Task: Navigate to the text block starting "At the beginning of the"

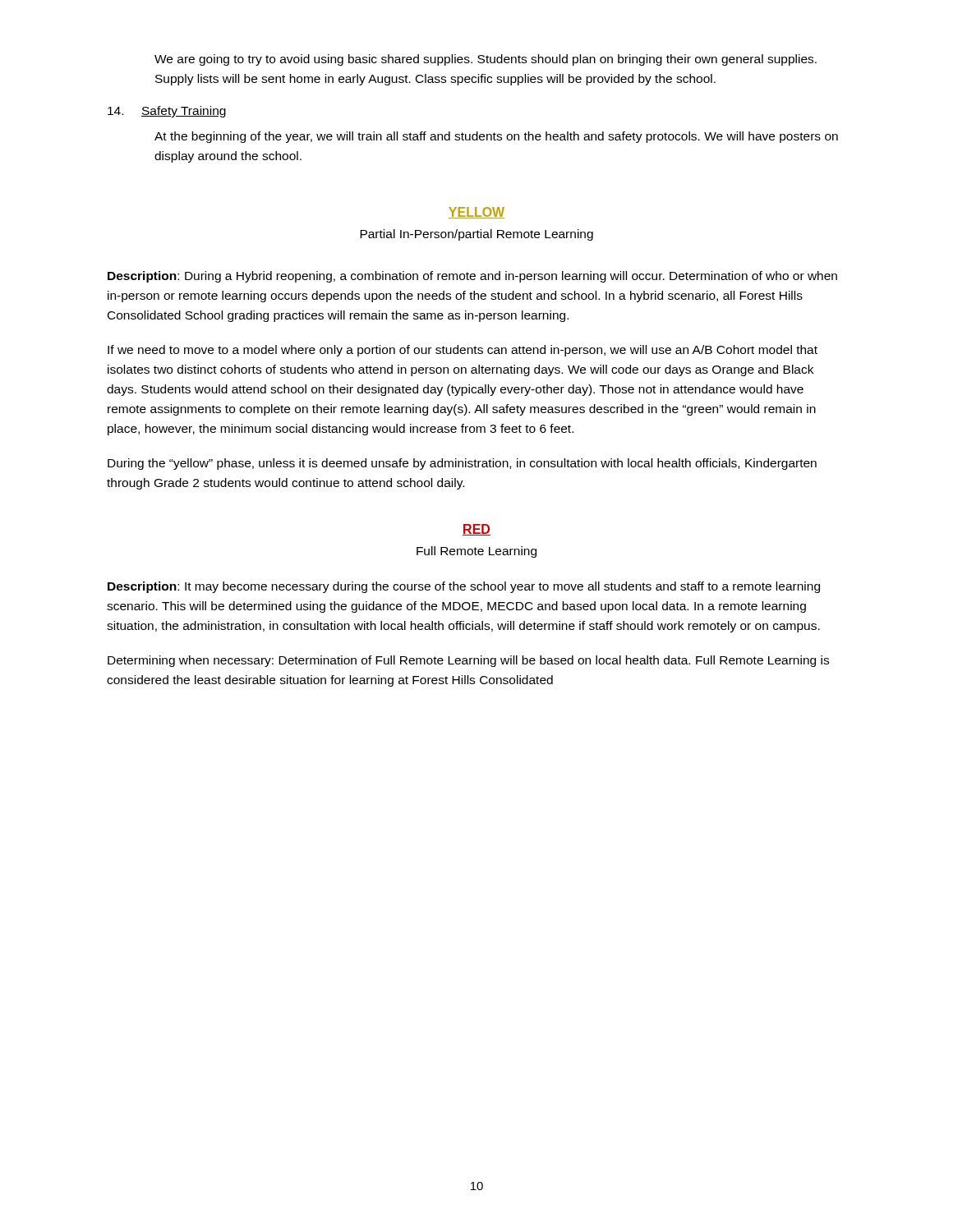Action: tap(496, 146)
